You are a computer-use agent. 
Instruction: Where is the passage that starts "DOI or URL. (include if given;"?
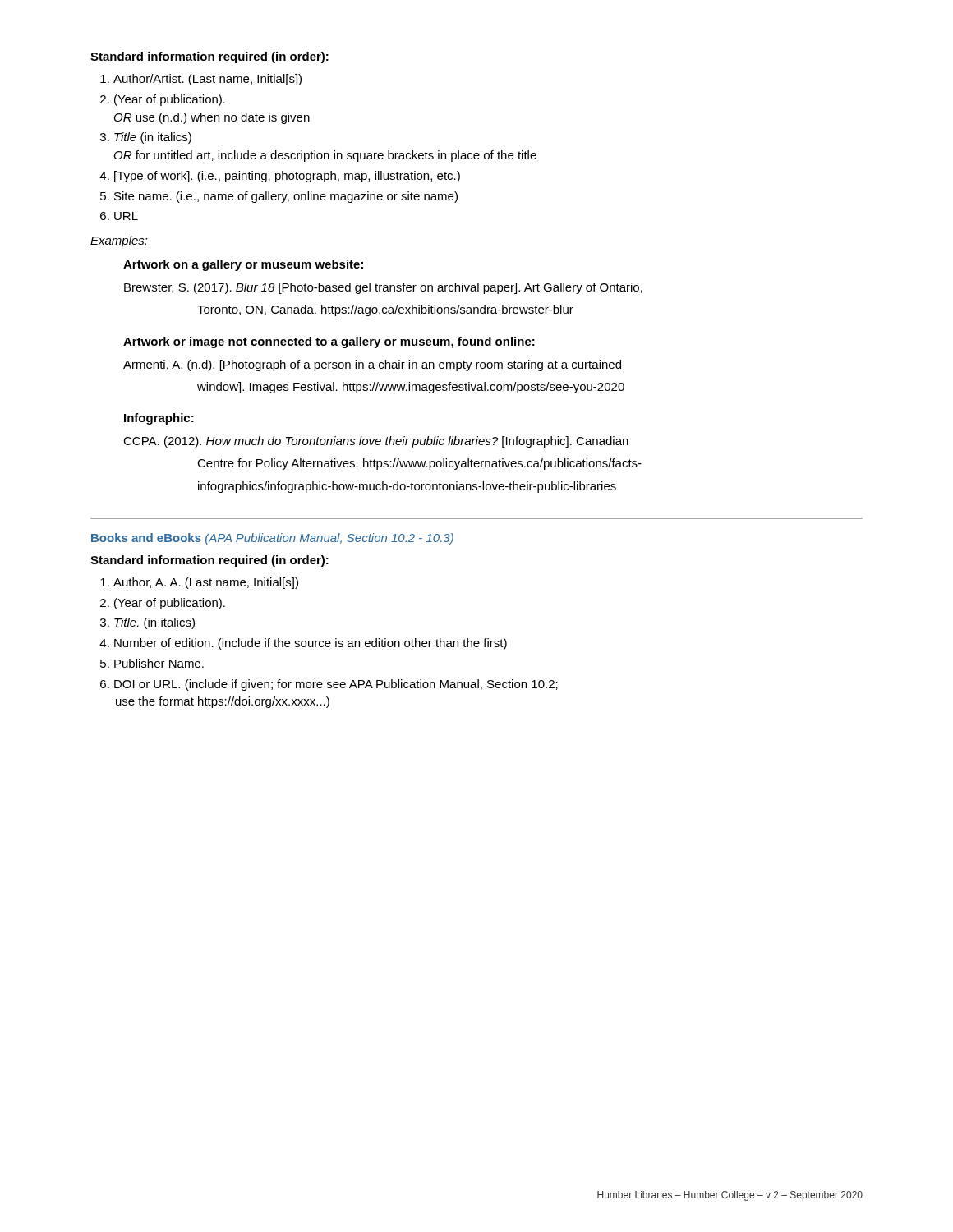coord(488,693)
